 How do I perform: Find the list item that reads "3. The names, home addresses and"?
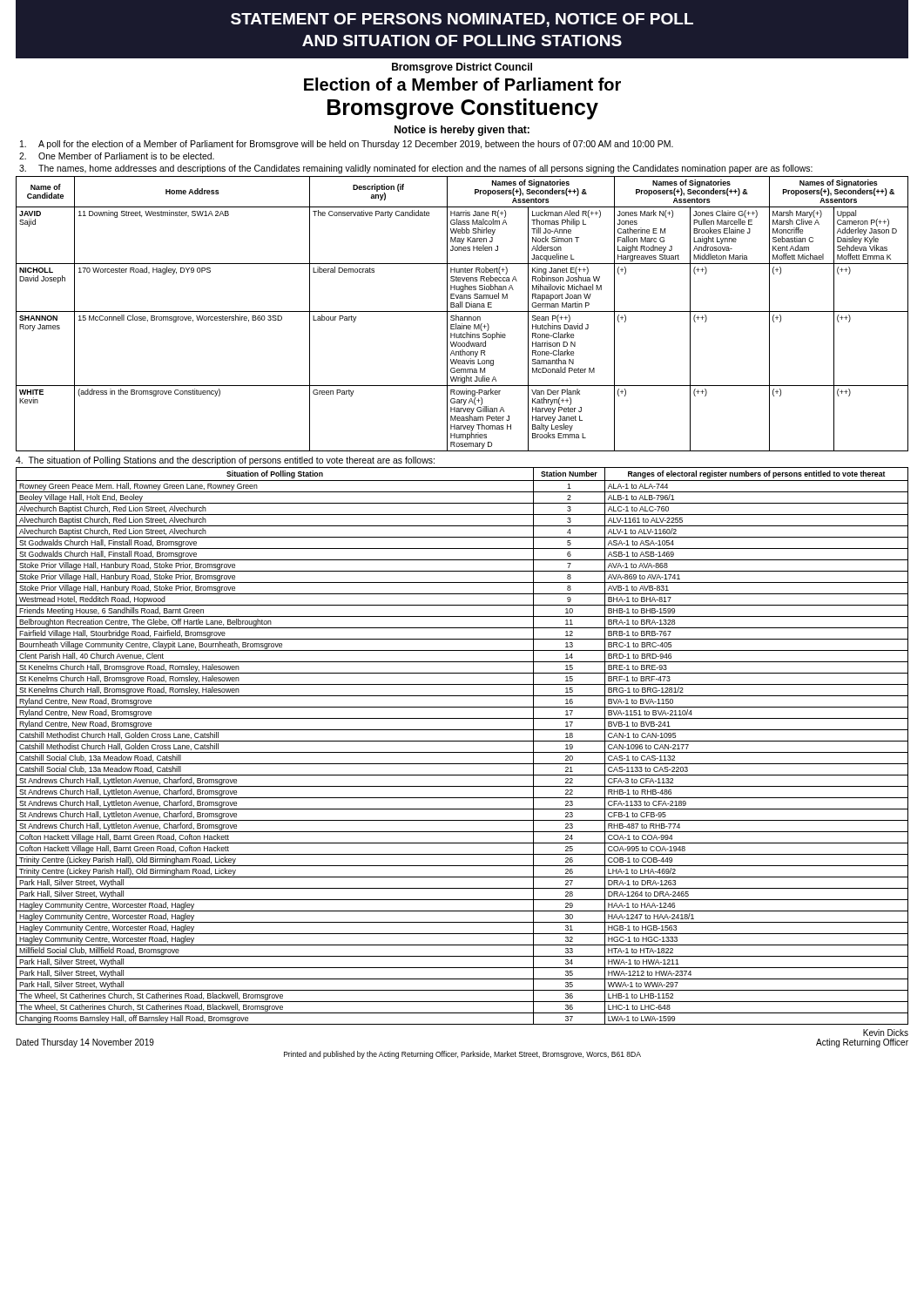coord(416,168)
